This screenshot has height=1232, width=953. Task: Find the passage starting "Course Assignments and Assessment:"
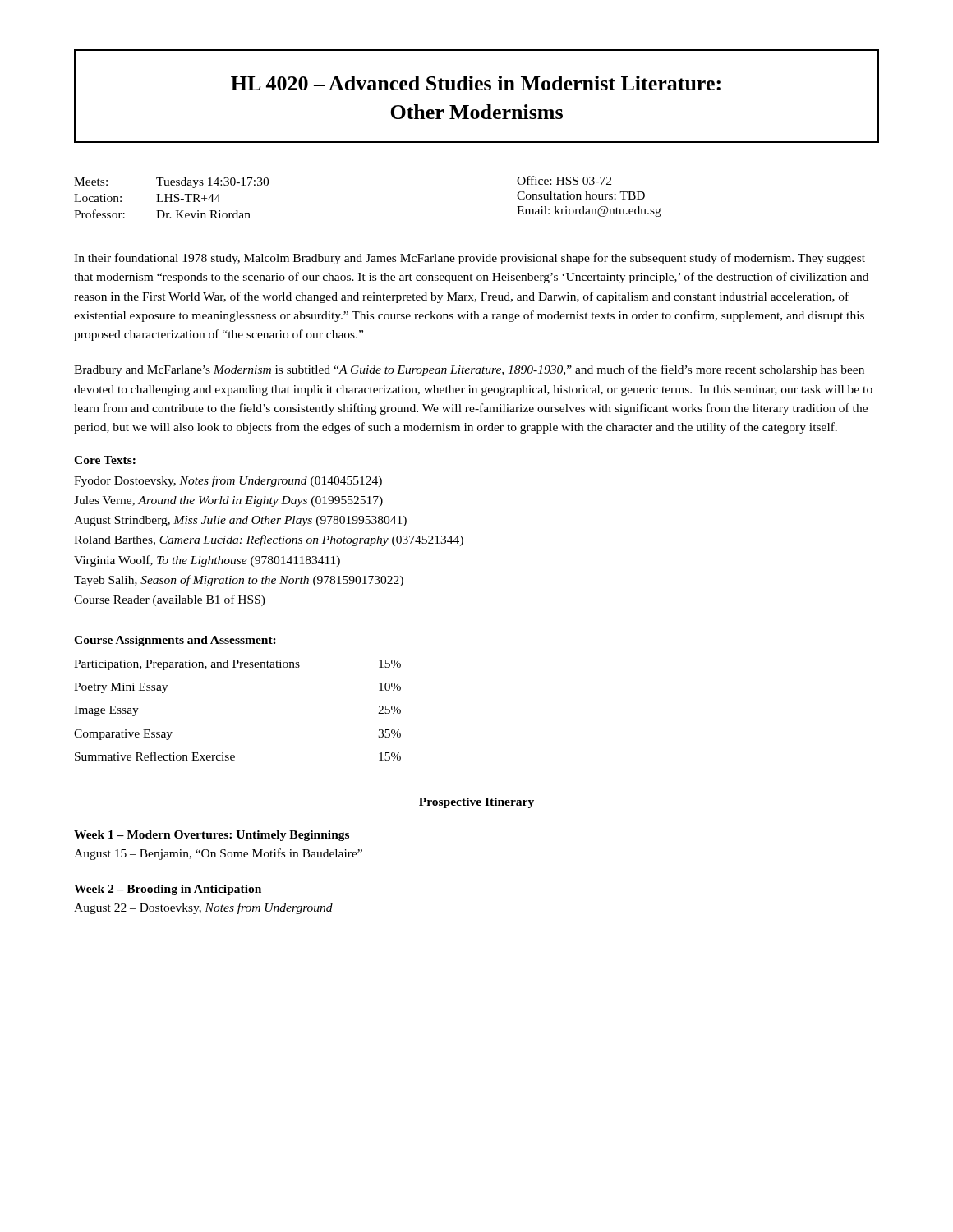175,639
